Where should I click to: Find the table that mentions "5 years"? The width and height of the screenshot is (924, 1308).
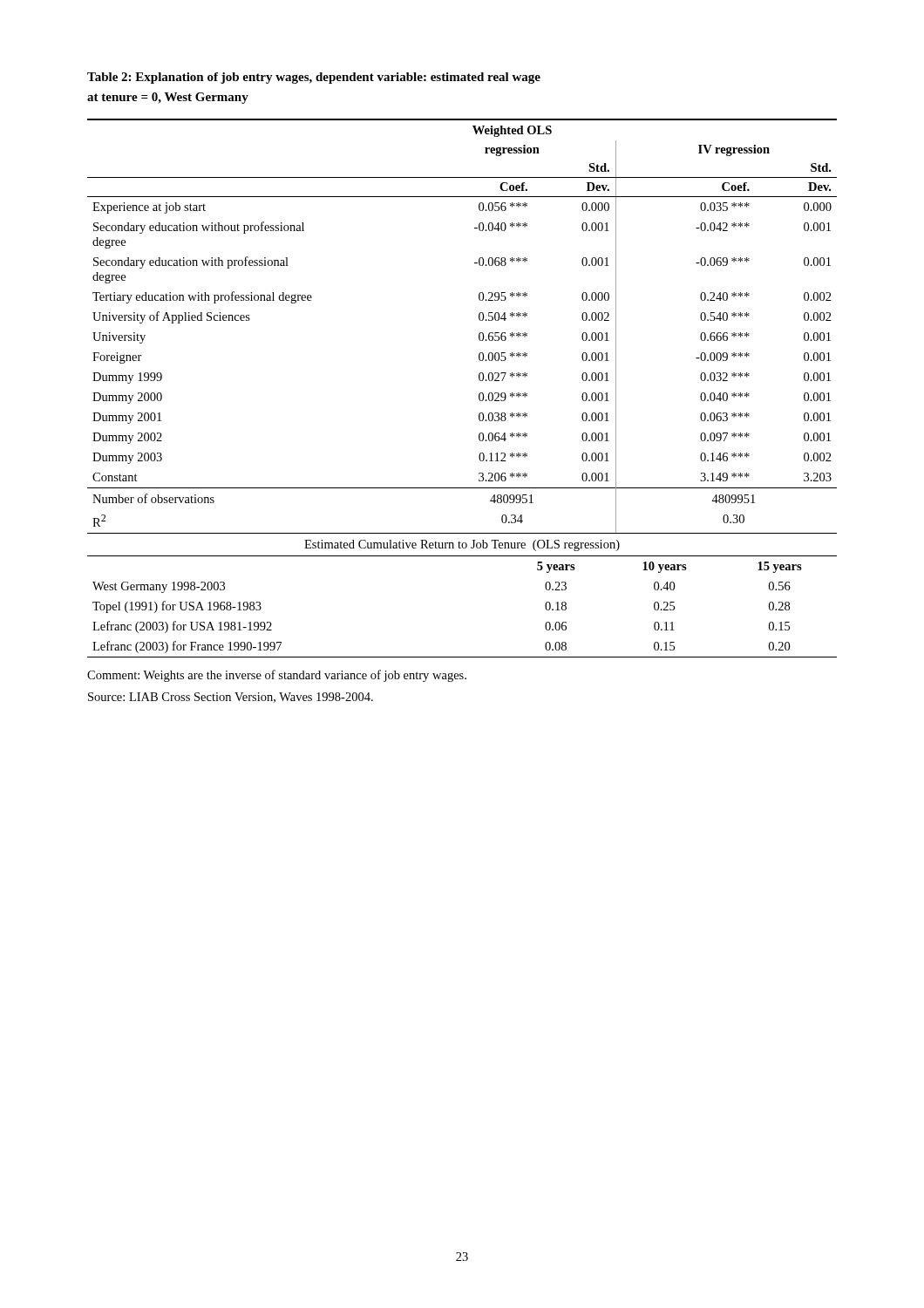[x=462, y=595]
